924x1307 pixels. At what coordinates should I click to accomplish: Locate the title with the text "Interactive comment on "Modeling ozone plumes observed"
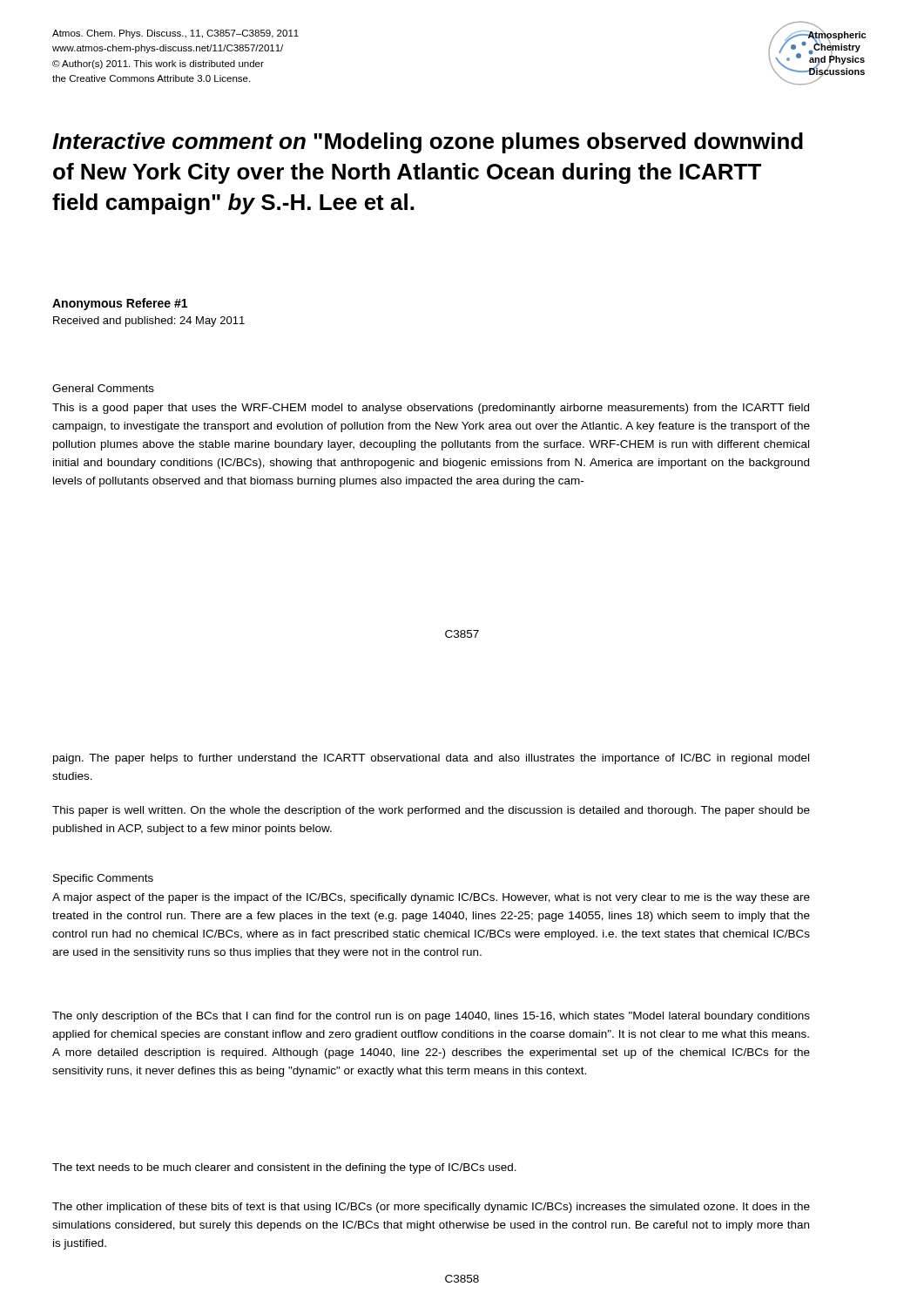pos(431,172)
